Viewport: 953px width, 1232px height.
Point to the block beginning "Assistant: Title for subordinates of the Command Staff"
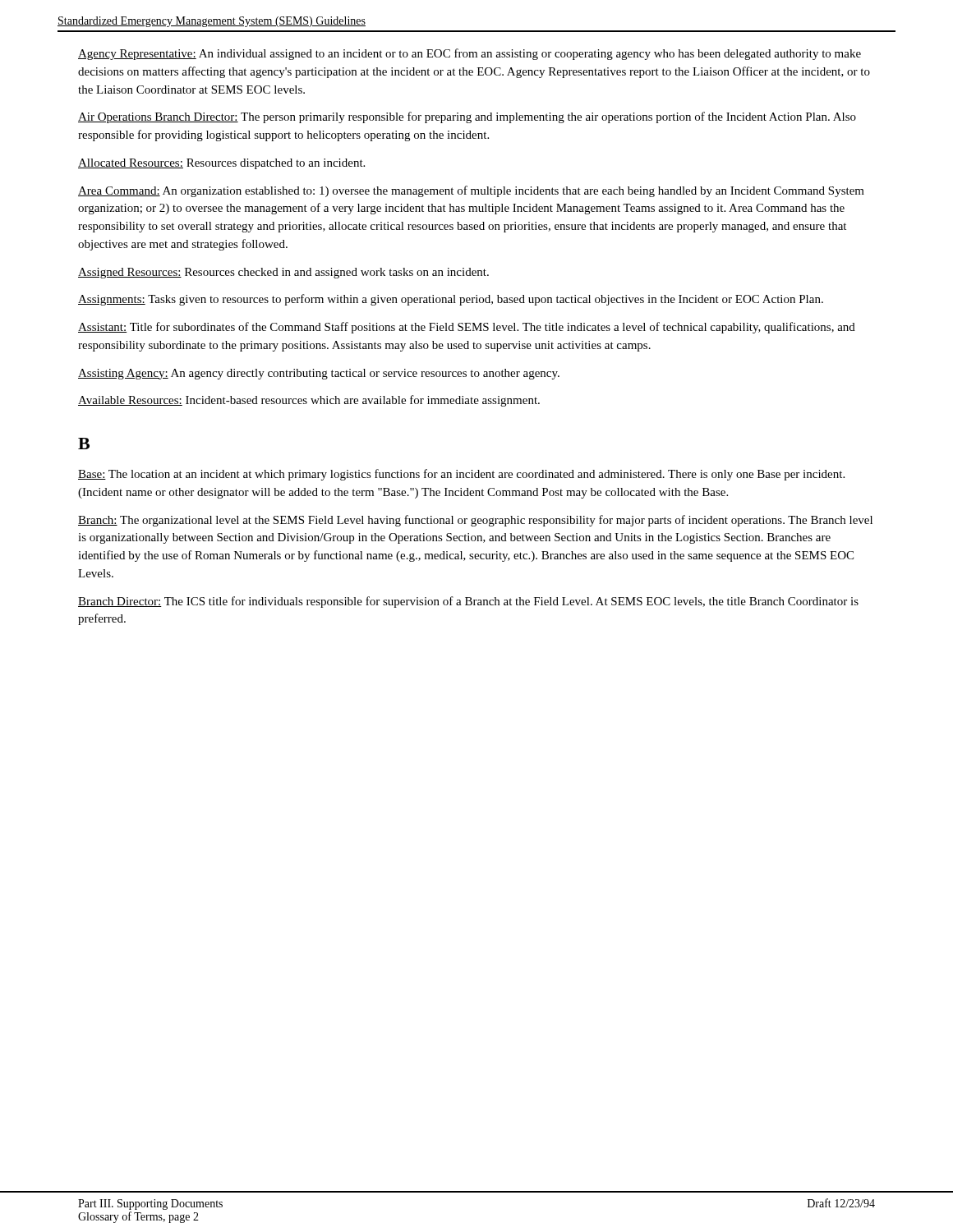[467, 336]
